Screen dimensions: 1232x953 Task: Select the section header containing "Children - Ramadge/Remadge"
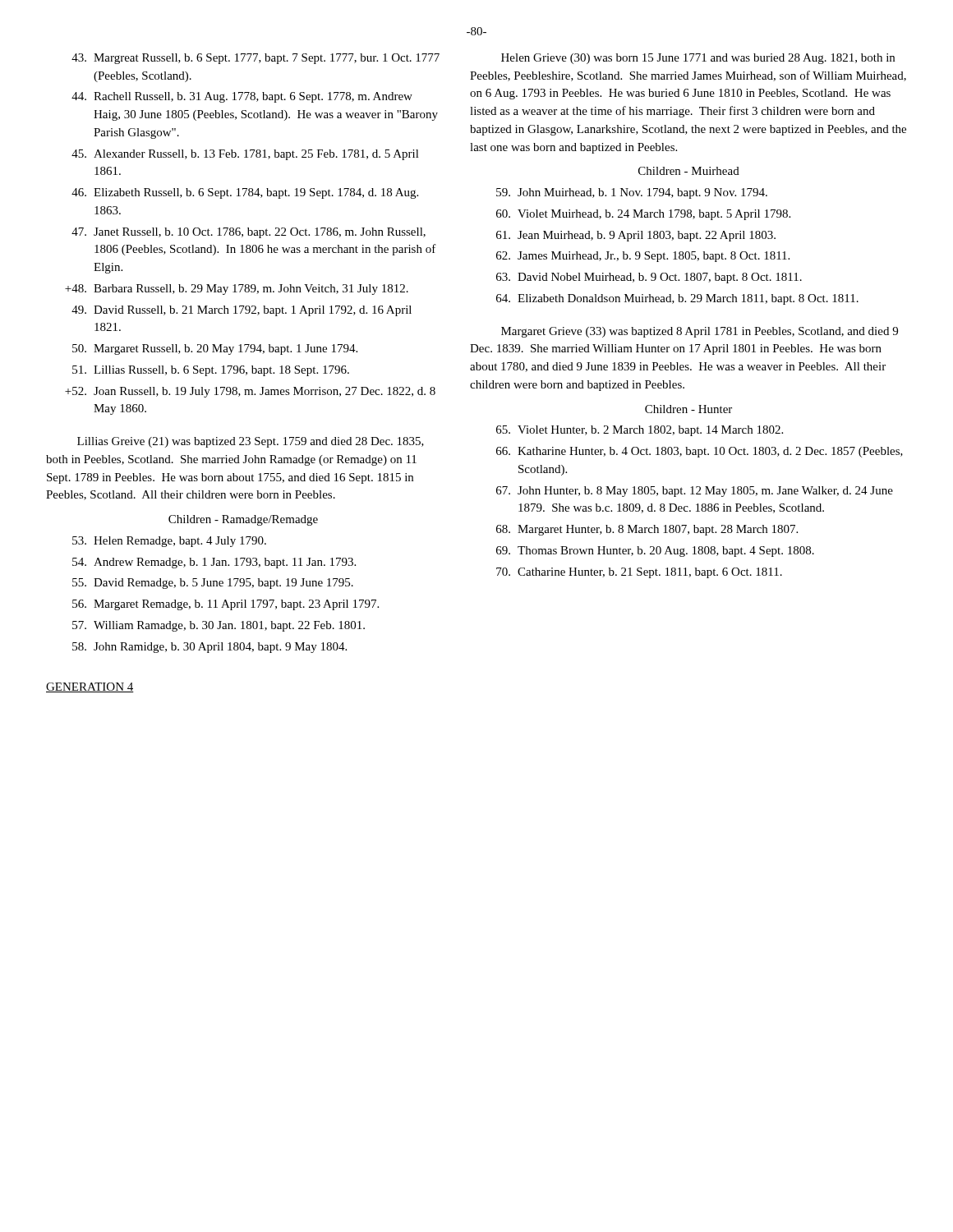(243, 519)
